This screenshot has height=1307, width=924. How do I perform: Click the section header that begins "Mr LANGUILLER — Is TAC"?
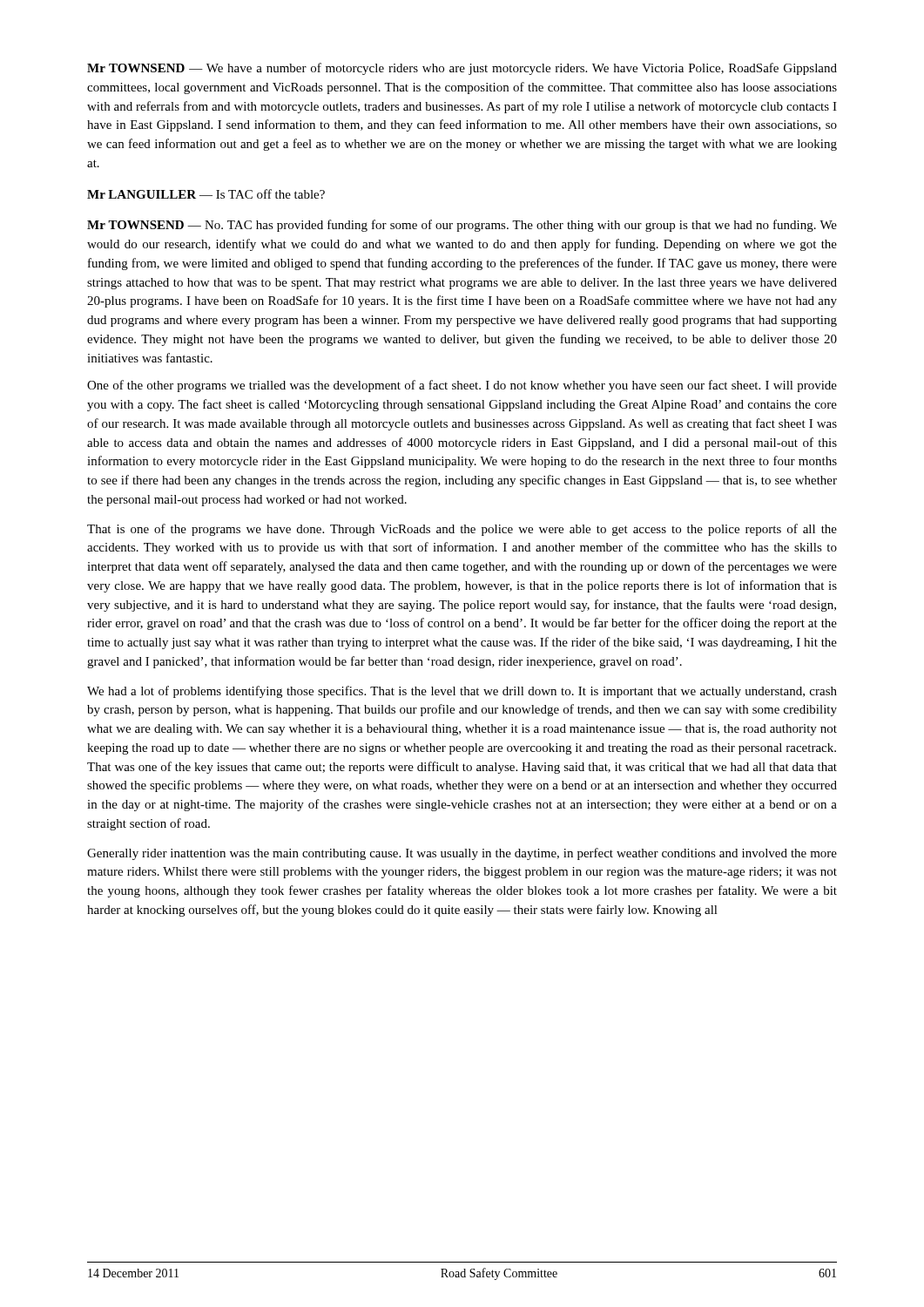[x=206, y=194]
